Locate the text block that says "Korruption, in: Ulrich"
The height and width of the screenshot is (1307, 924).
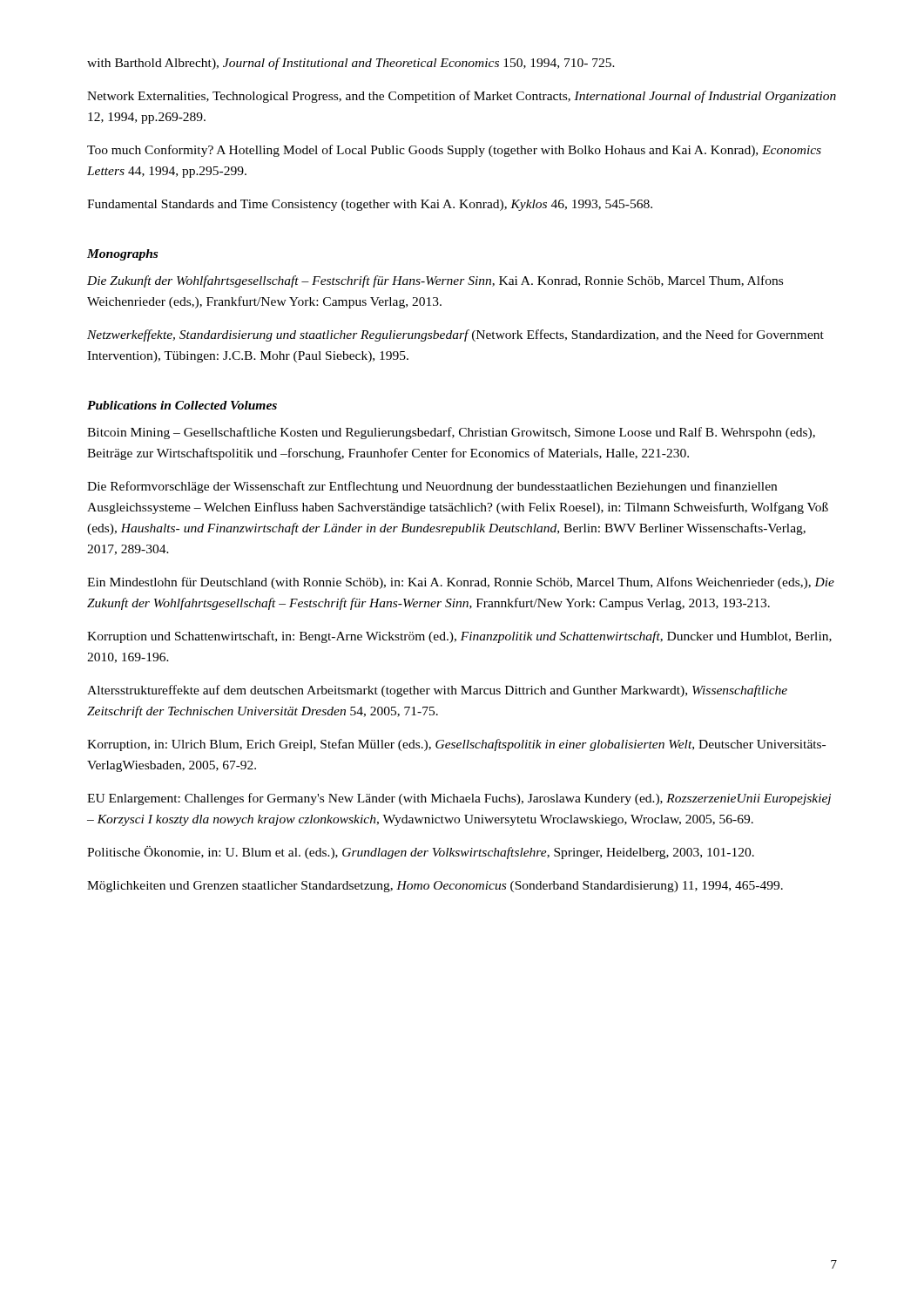(x=457, y=754)
